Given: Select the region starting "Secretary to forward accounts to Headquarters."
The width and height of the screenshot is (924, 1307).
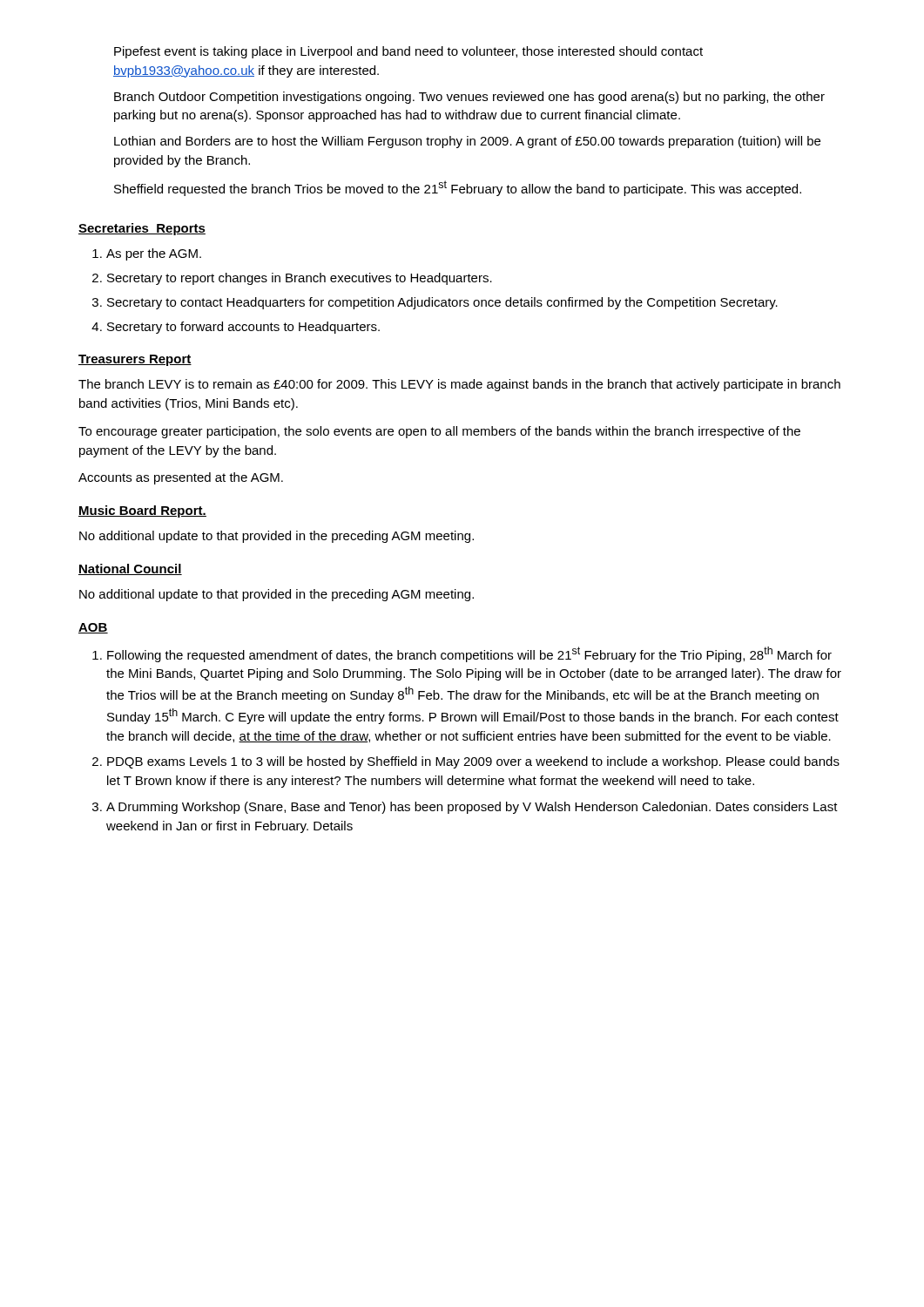Looking at the screenshot, I should (x=243, y=326).
